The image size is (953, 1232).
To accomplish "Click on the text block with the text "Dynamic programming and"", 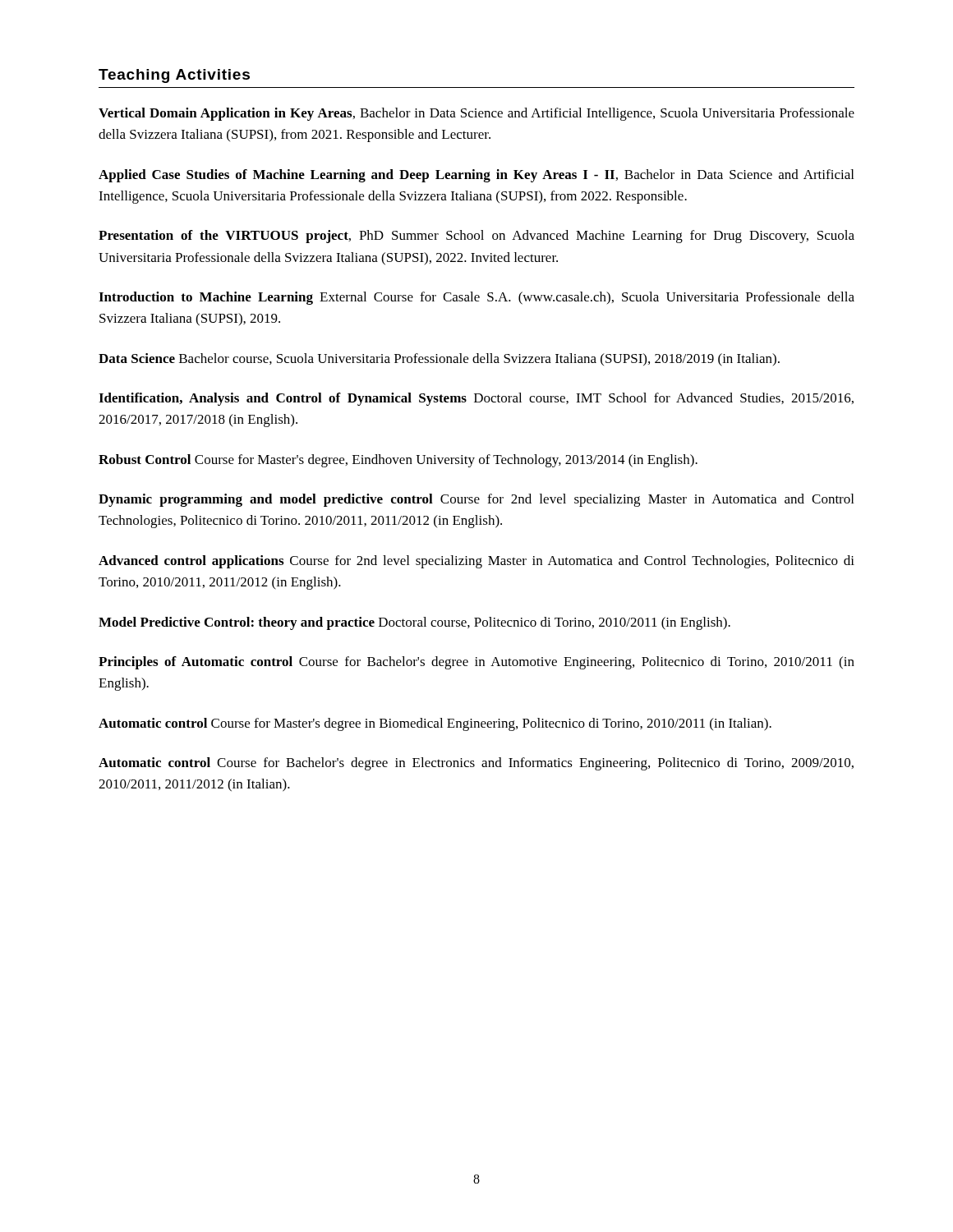I will [476, 510].
